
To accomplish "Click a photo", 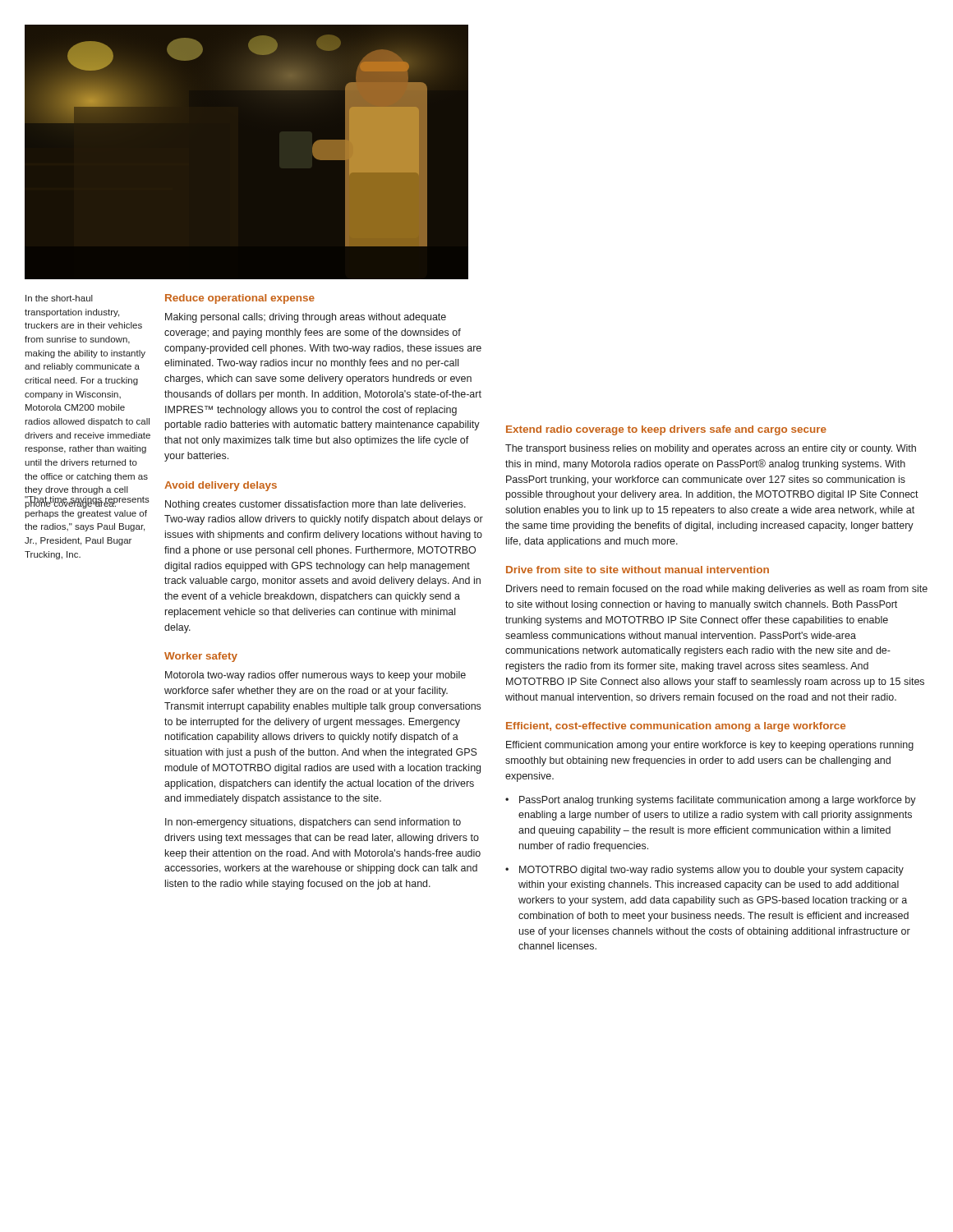I will pos(246,152).
